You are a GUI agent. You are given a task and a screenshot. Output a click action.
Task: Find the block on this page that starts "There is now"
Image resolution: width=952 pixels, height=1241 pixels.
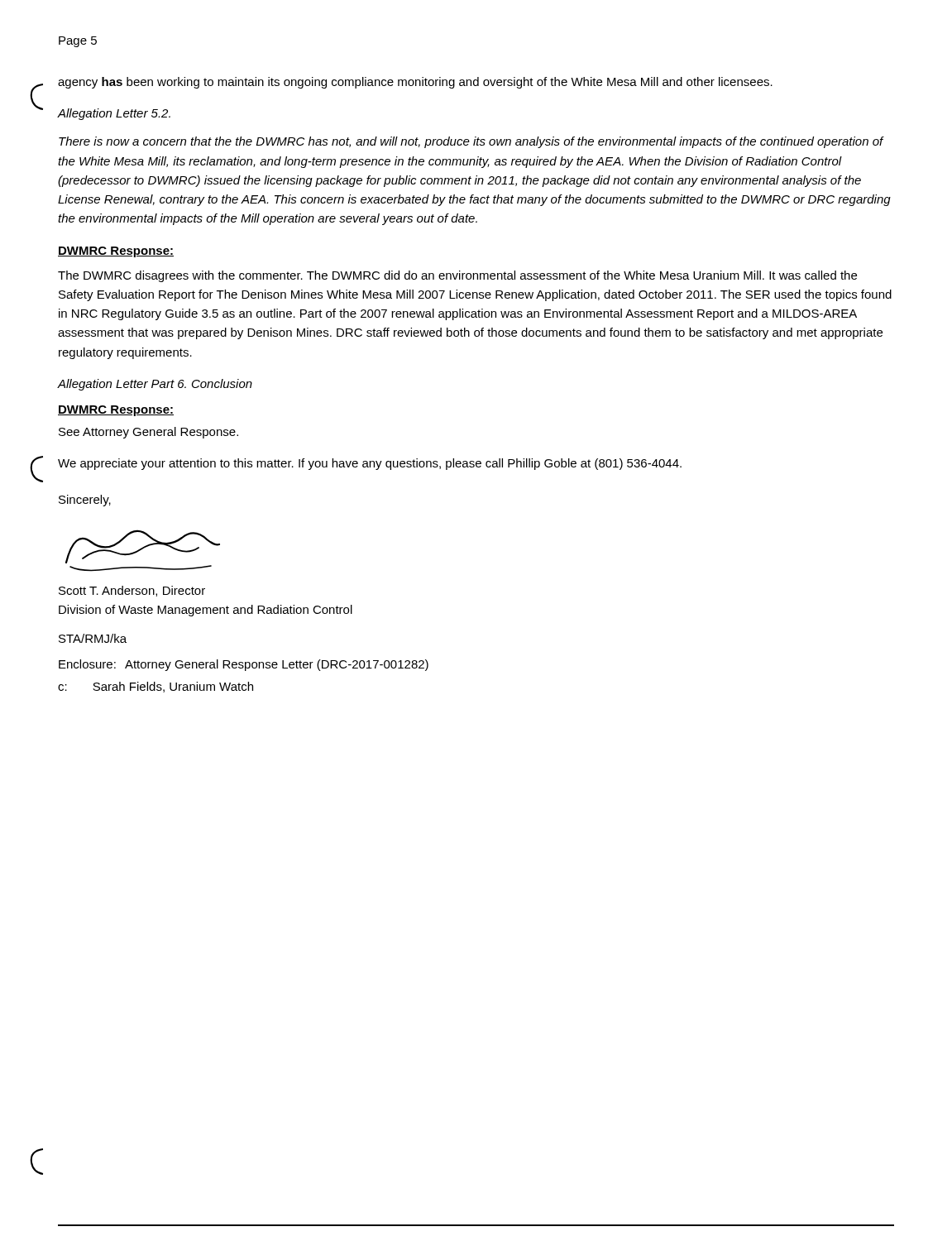(474, 180)
